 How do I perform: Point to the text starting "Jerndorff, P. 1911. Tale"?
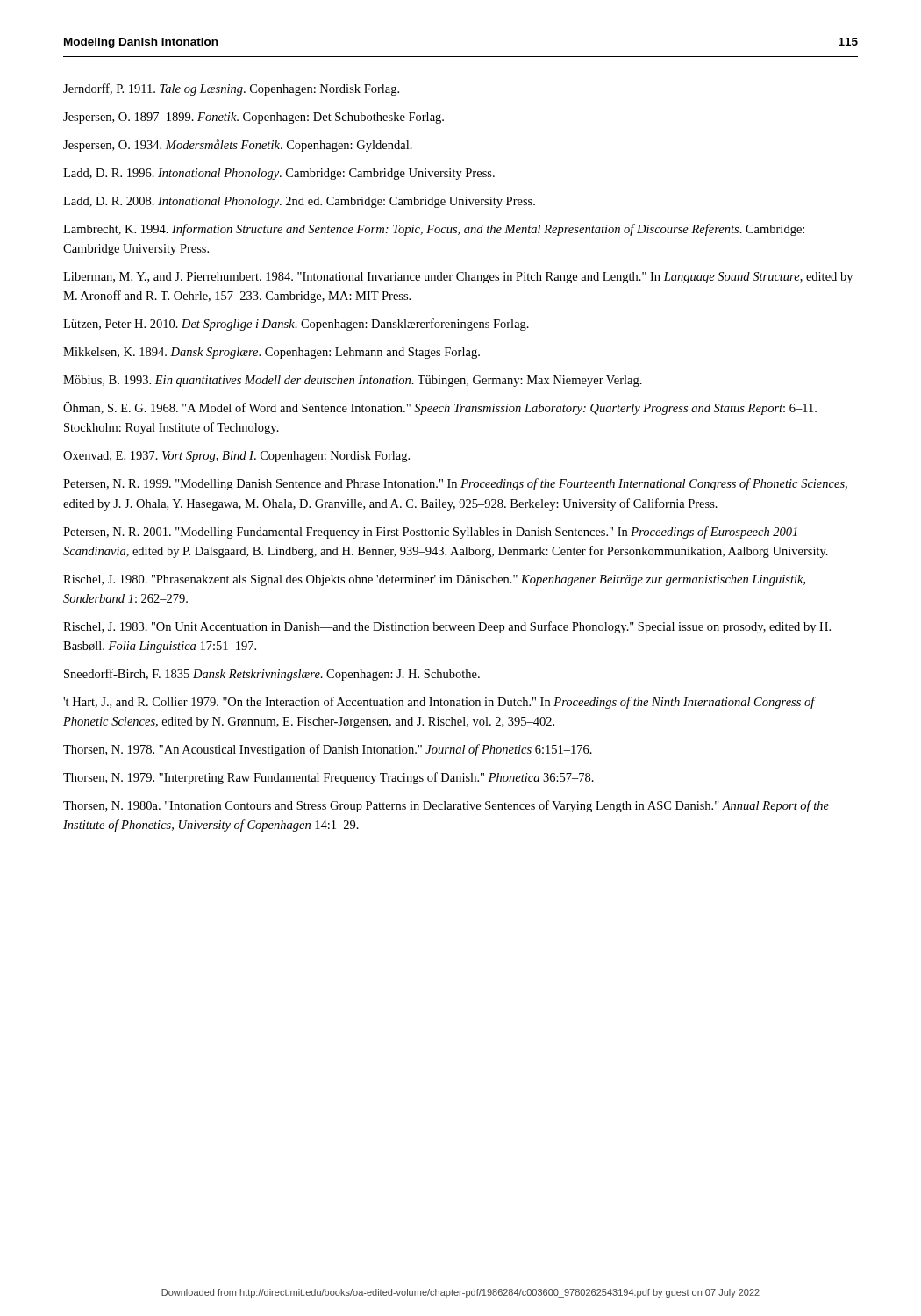click(232, 89)
